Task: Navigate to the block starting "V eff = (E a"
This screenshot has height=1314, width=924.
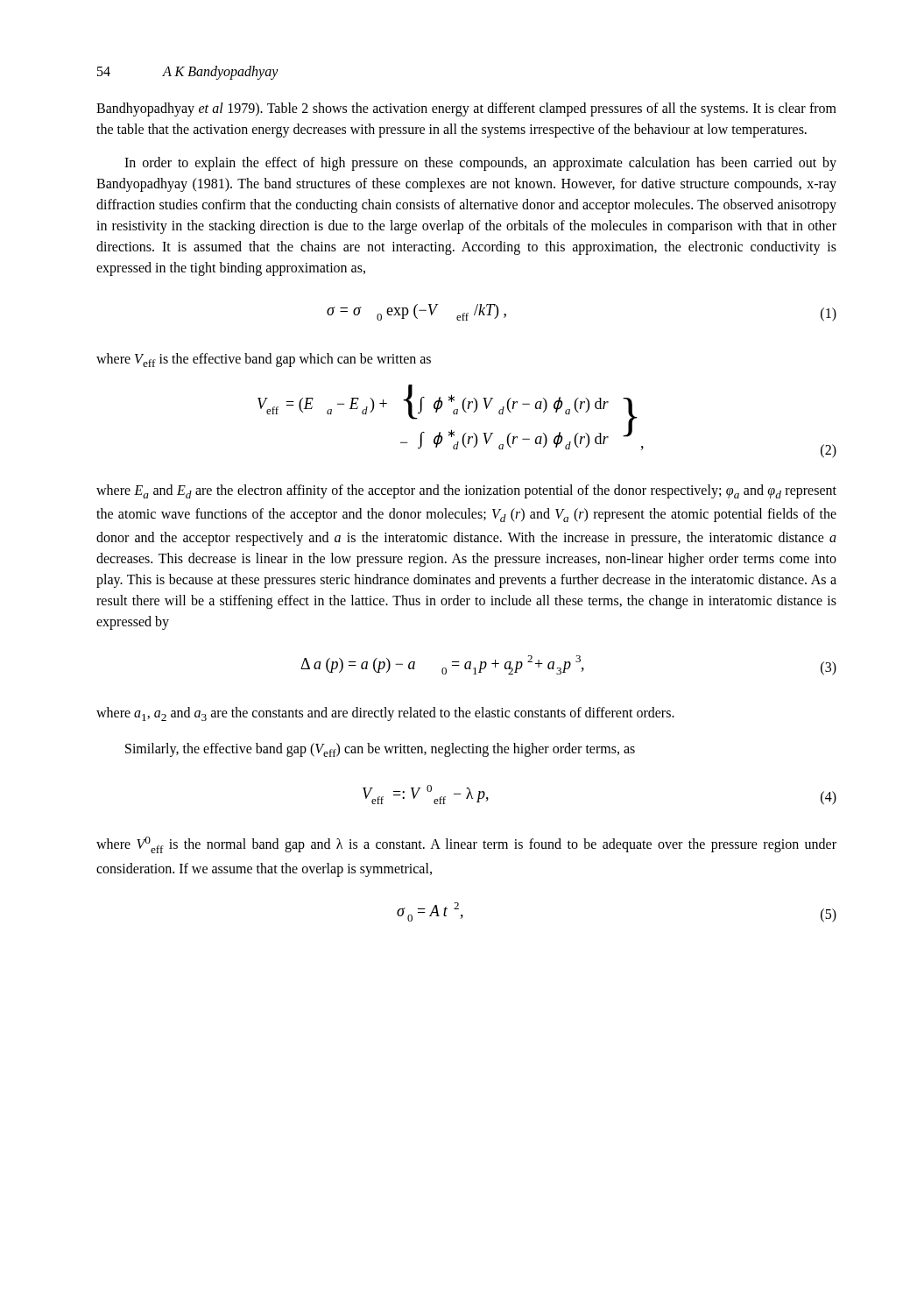Action: [466, 427]
